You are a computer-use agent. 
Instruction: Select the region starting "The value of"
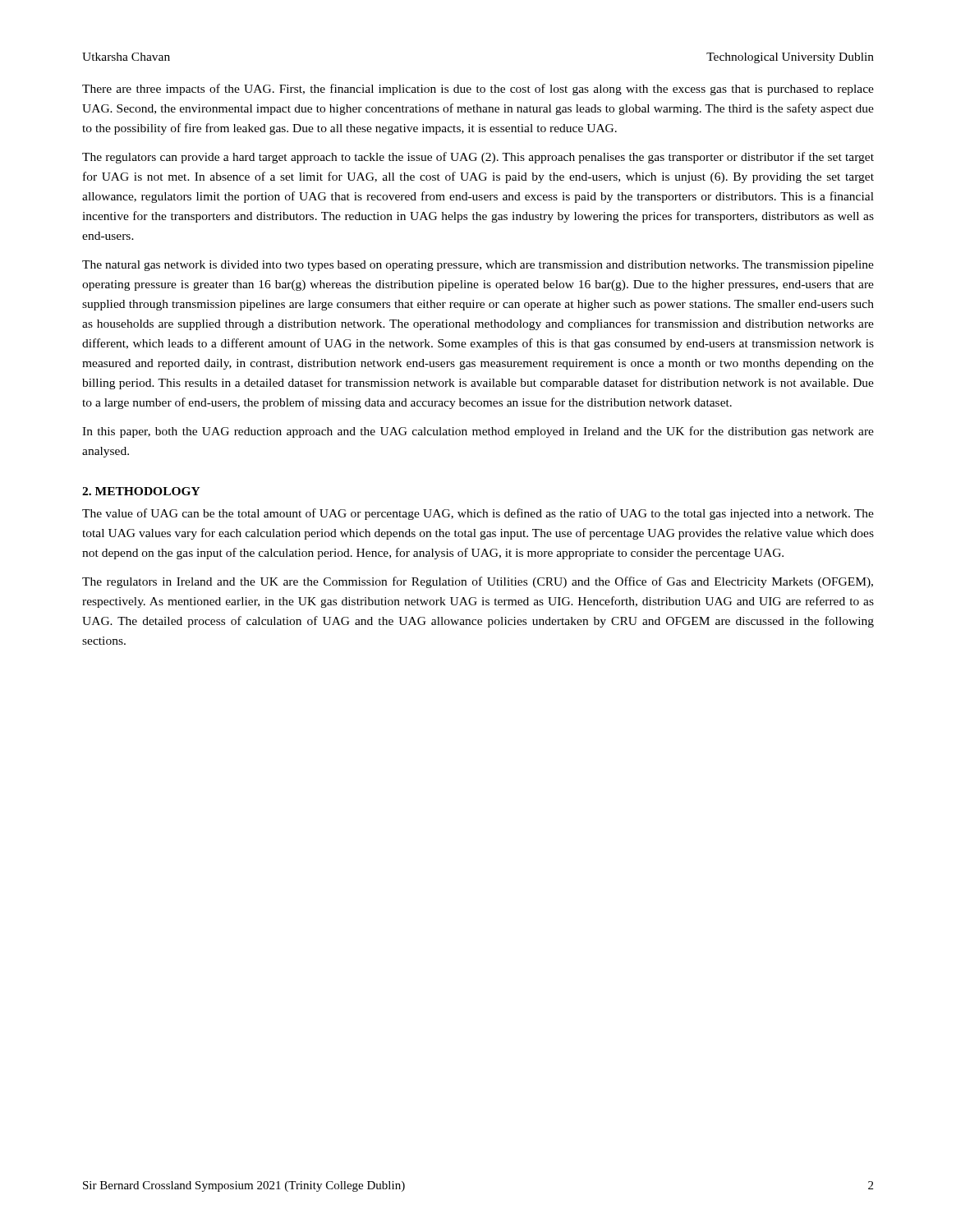(x=478, y=533)
